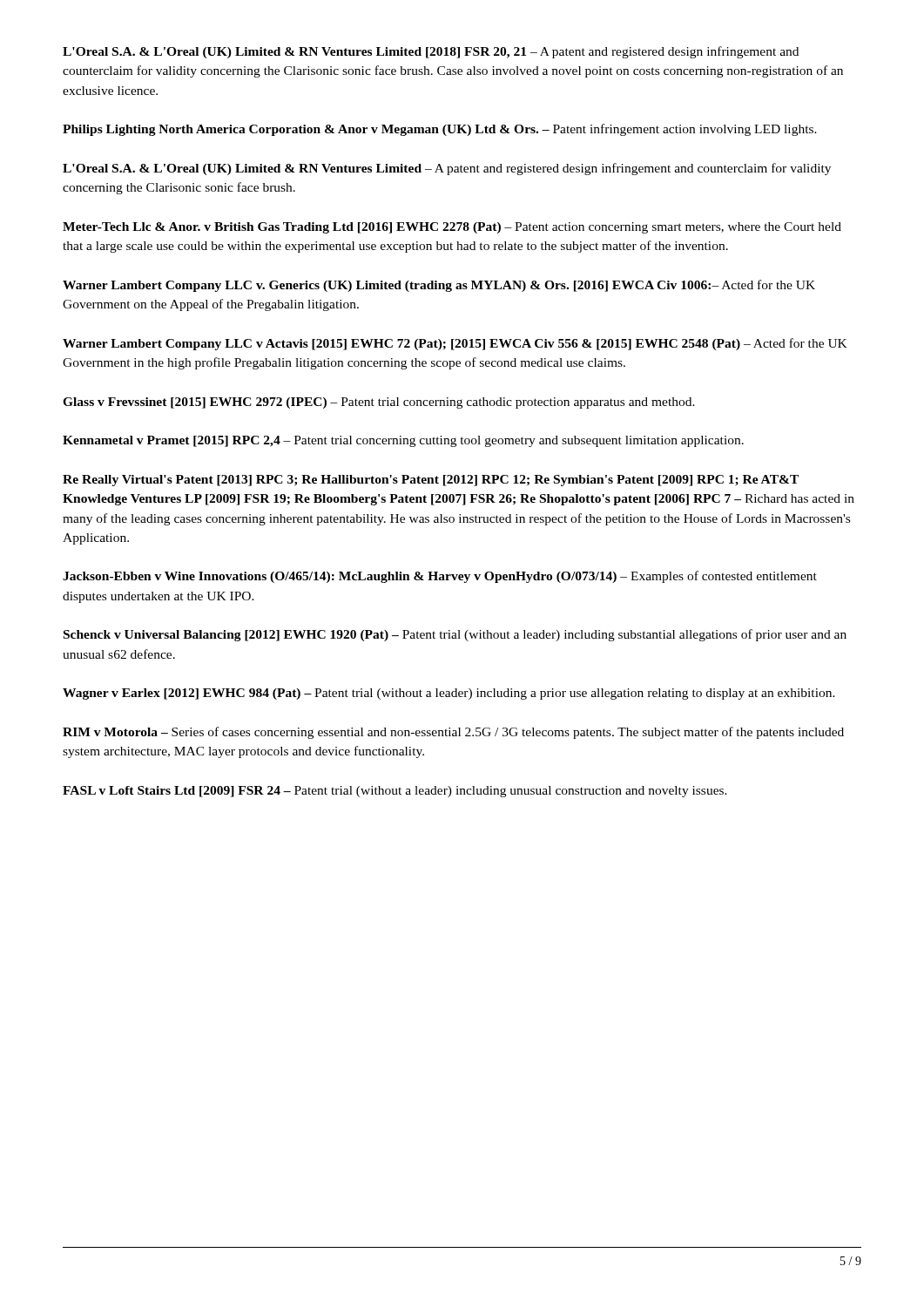Locate the block starting "Warner Lambert Company LLC v."
Image resolution: width=924 pixels, height=1307 pixels.
click(462, 295)
